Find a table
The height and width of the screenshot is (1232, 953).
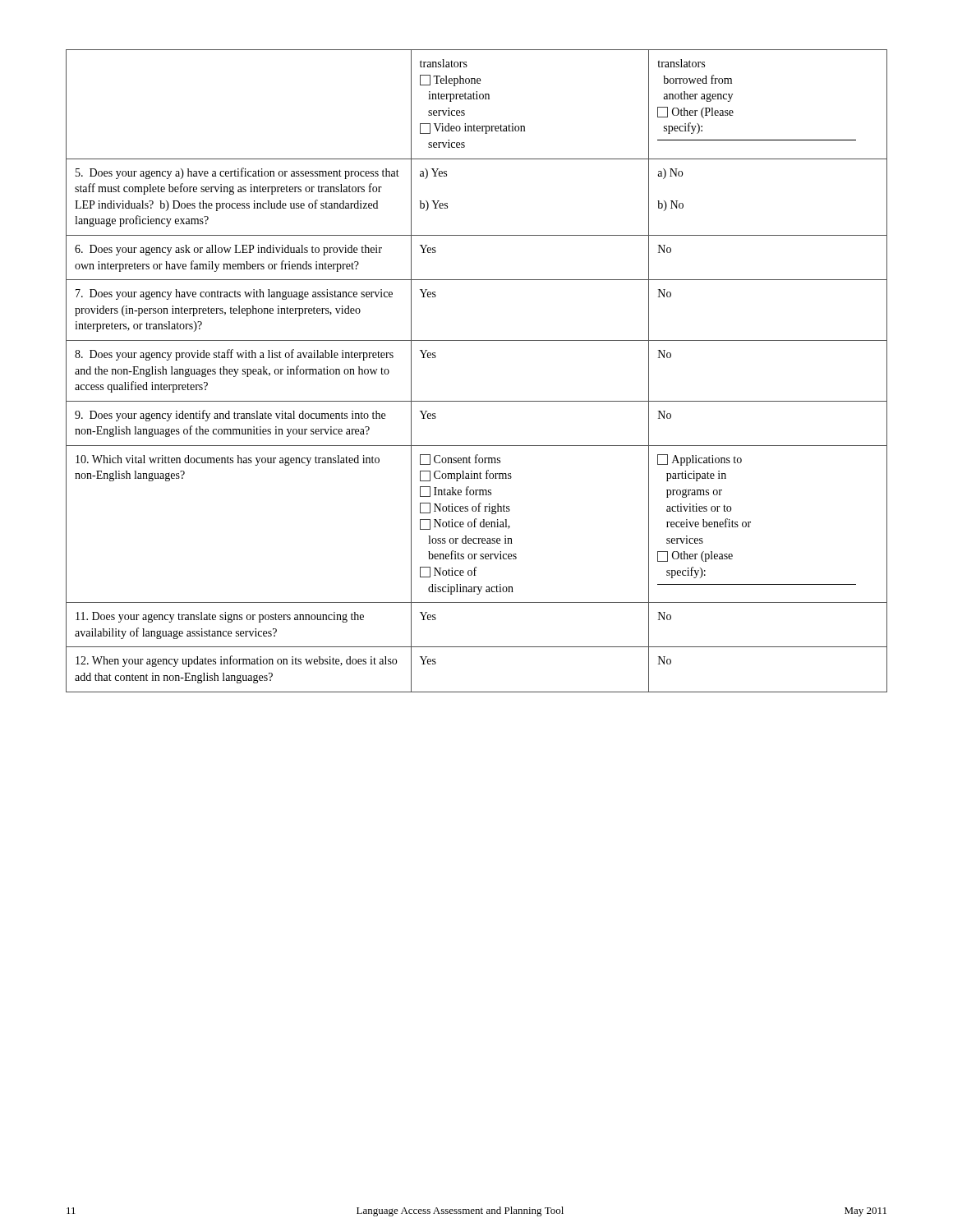476,371
